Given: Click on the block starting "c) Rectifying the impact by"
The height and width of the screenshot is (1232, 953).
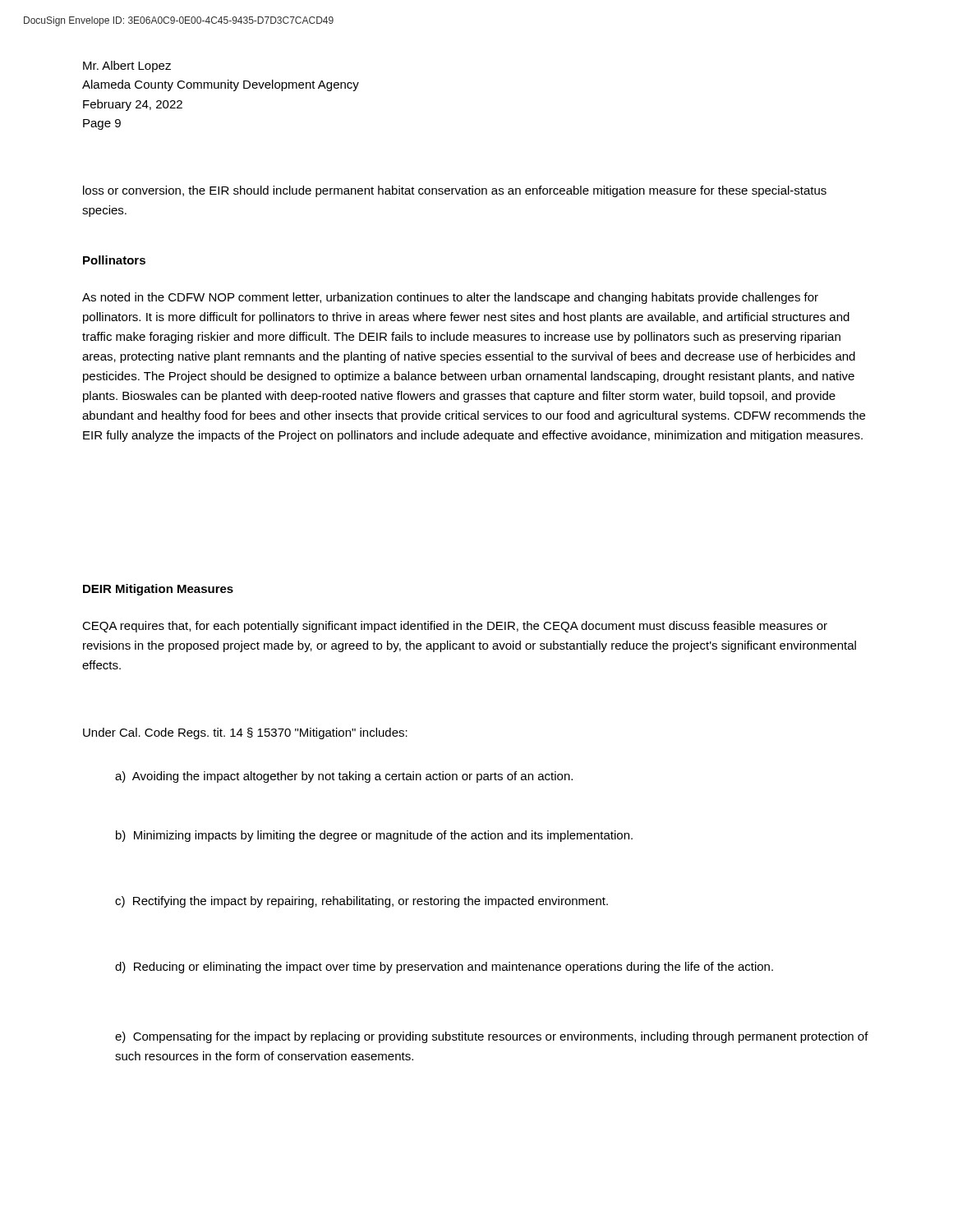Looking at the screenshot, I should (362, 901).
